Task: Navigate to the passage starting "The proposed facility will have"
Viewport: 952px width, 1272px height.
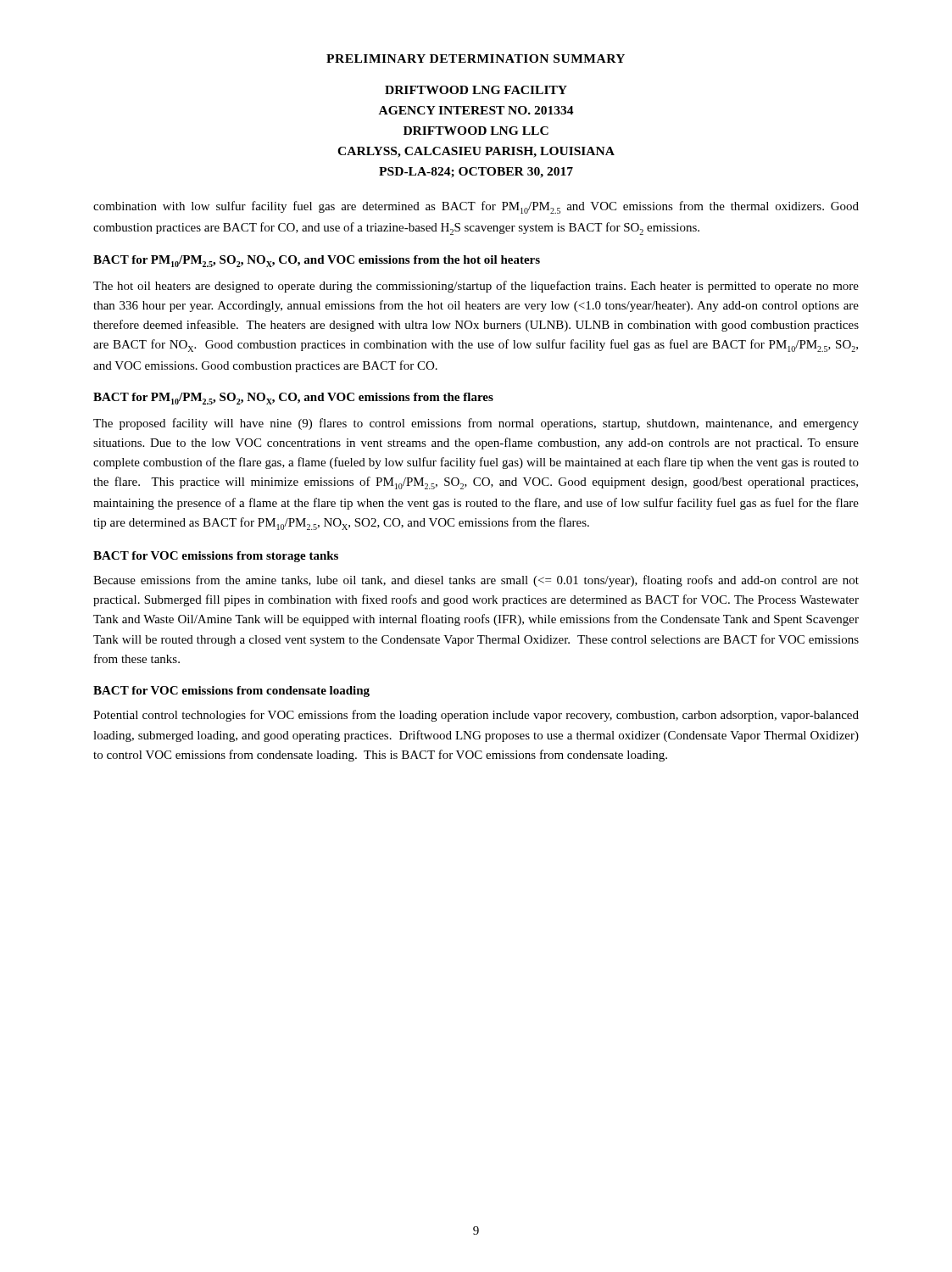Action: pyautogui.click(x=476, y=474)
